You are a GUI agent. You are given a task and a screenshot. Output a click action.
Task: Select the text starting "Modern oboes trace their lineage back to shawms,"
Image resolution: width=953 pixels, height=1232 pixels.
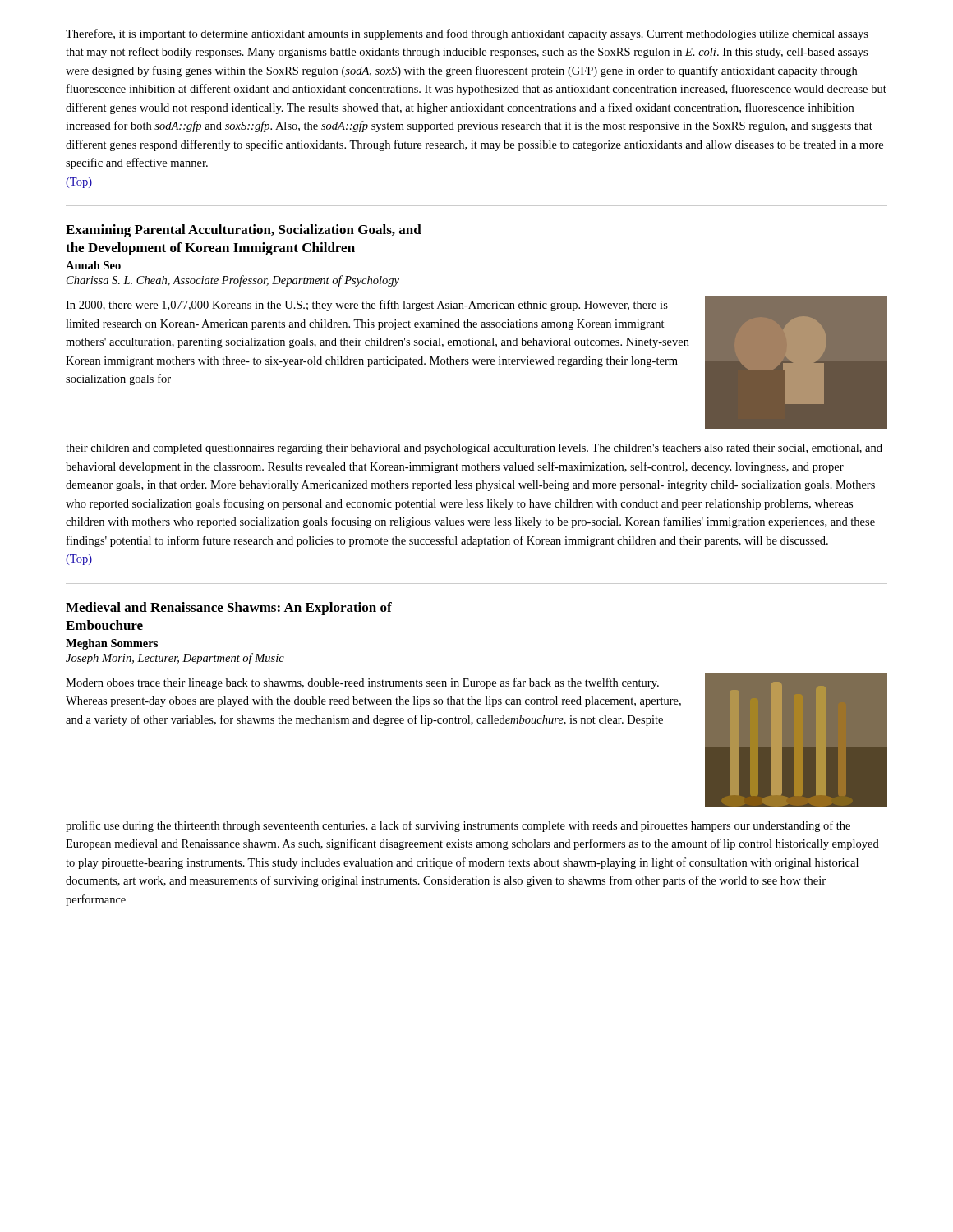click(476, 701)
